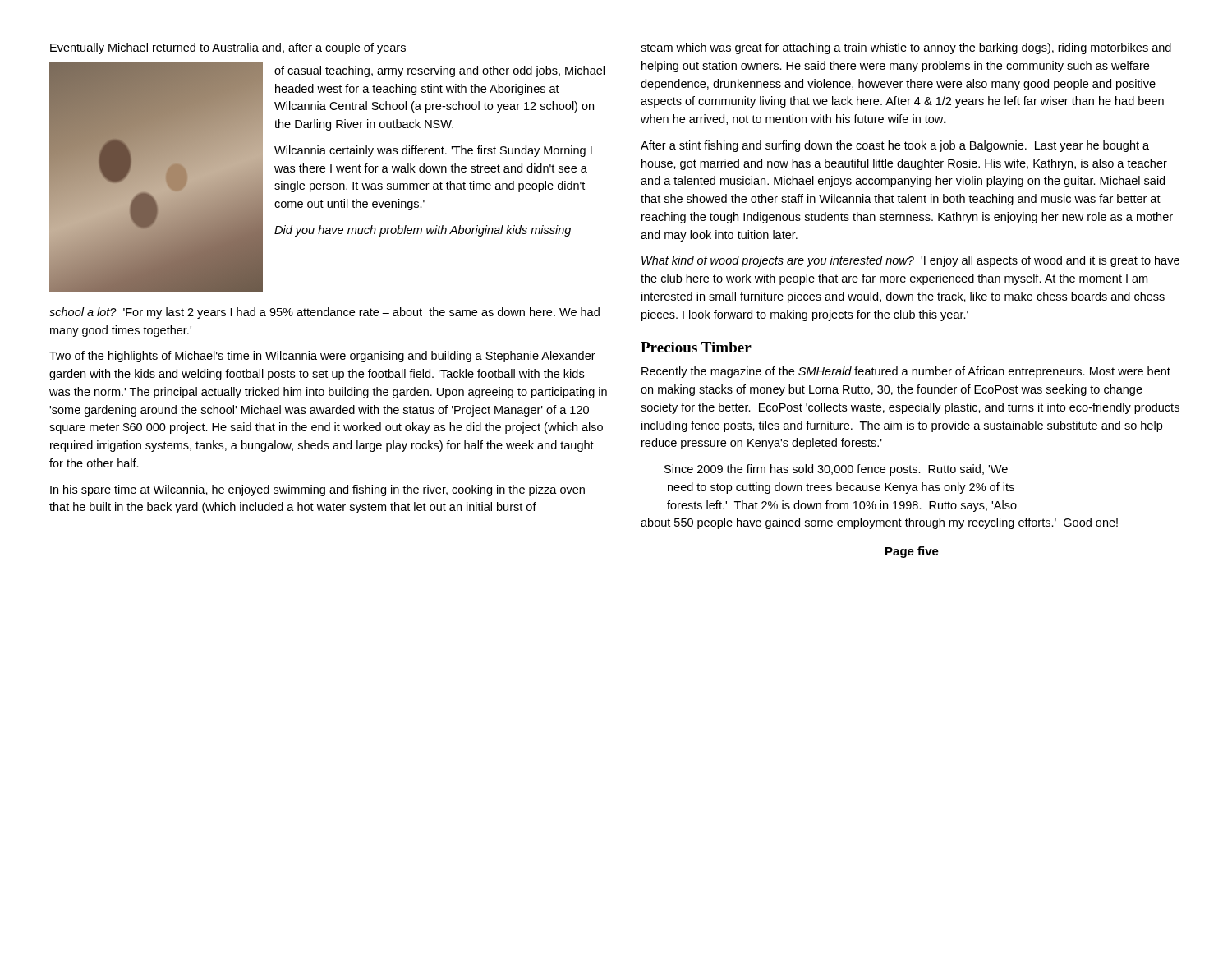Screen dimensions: 953x1232
Task: Locate the region starting "steam which was great for"
Action: (x=906, y=83)
